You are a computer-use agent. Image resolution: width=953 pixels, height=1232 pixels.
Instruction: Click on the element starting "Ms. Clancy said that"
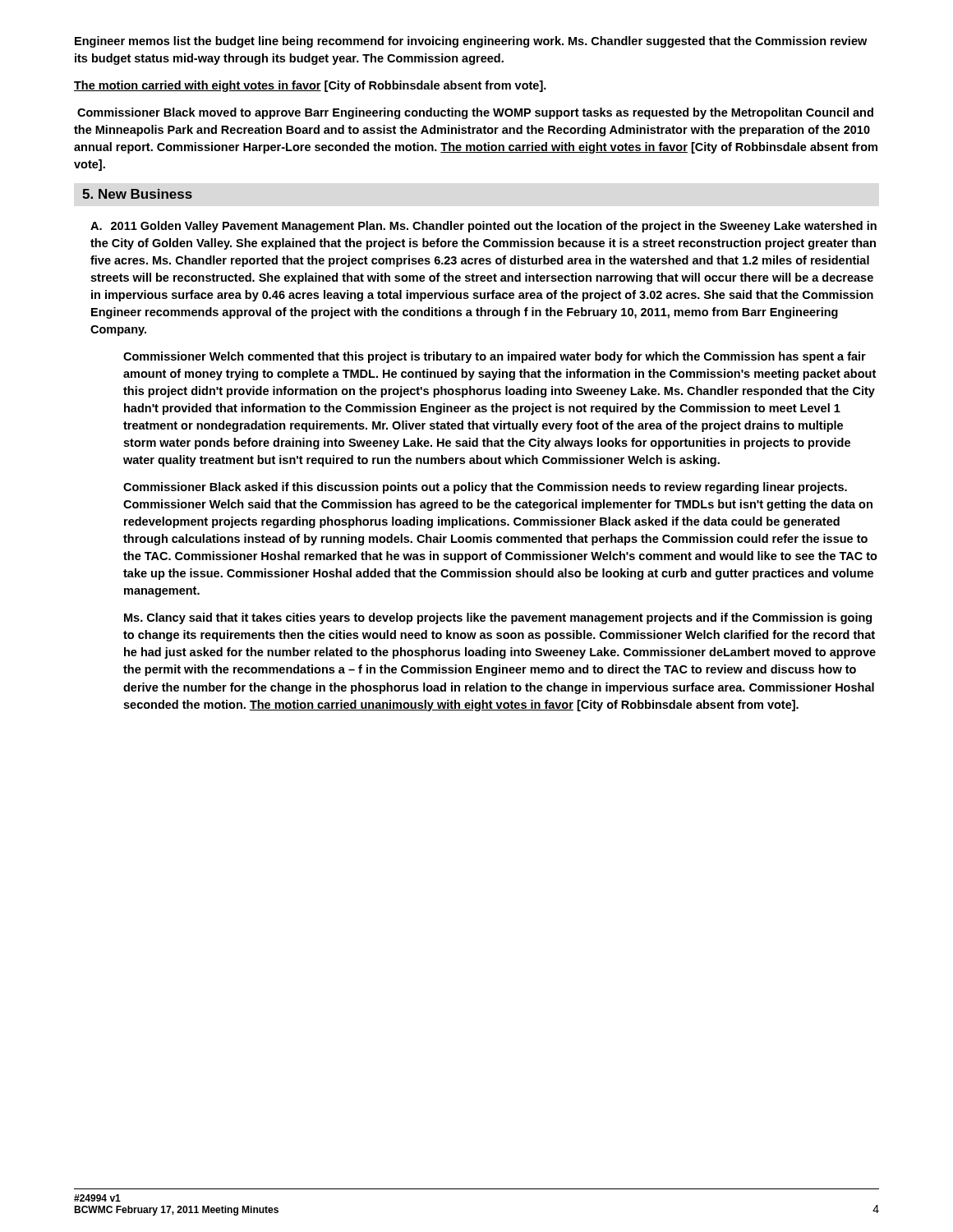[x=500, y=661]
